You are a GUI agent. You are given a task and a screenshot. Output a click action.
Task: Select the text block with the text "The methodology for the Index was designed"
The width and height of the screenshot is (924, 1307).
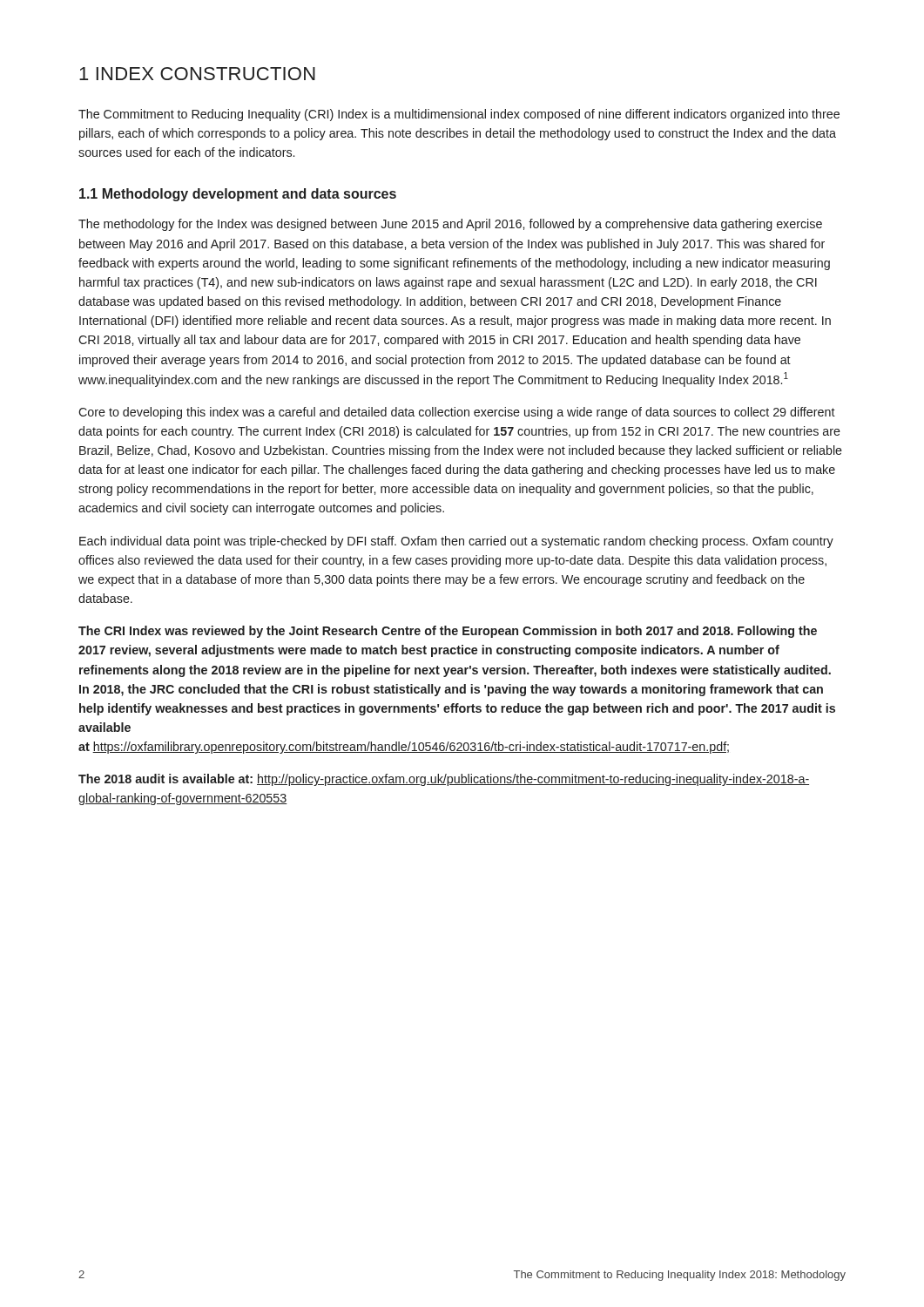455,302
